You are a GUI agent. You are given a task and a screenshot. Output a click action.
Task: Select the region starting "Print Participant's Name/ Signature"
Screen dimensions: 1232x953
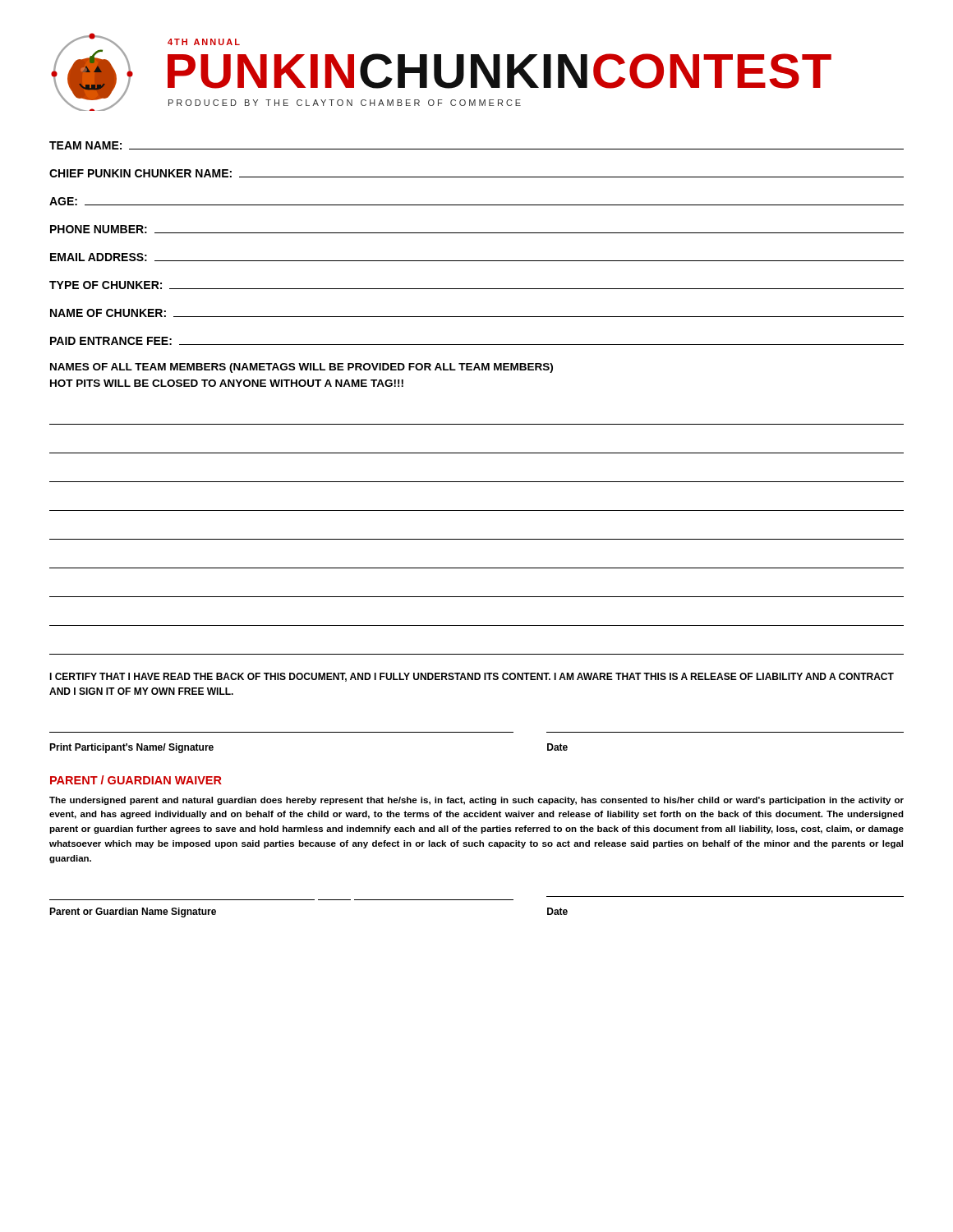coord(132,747)
